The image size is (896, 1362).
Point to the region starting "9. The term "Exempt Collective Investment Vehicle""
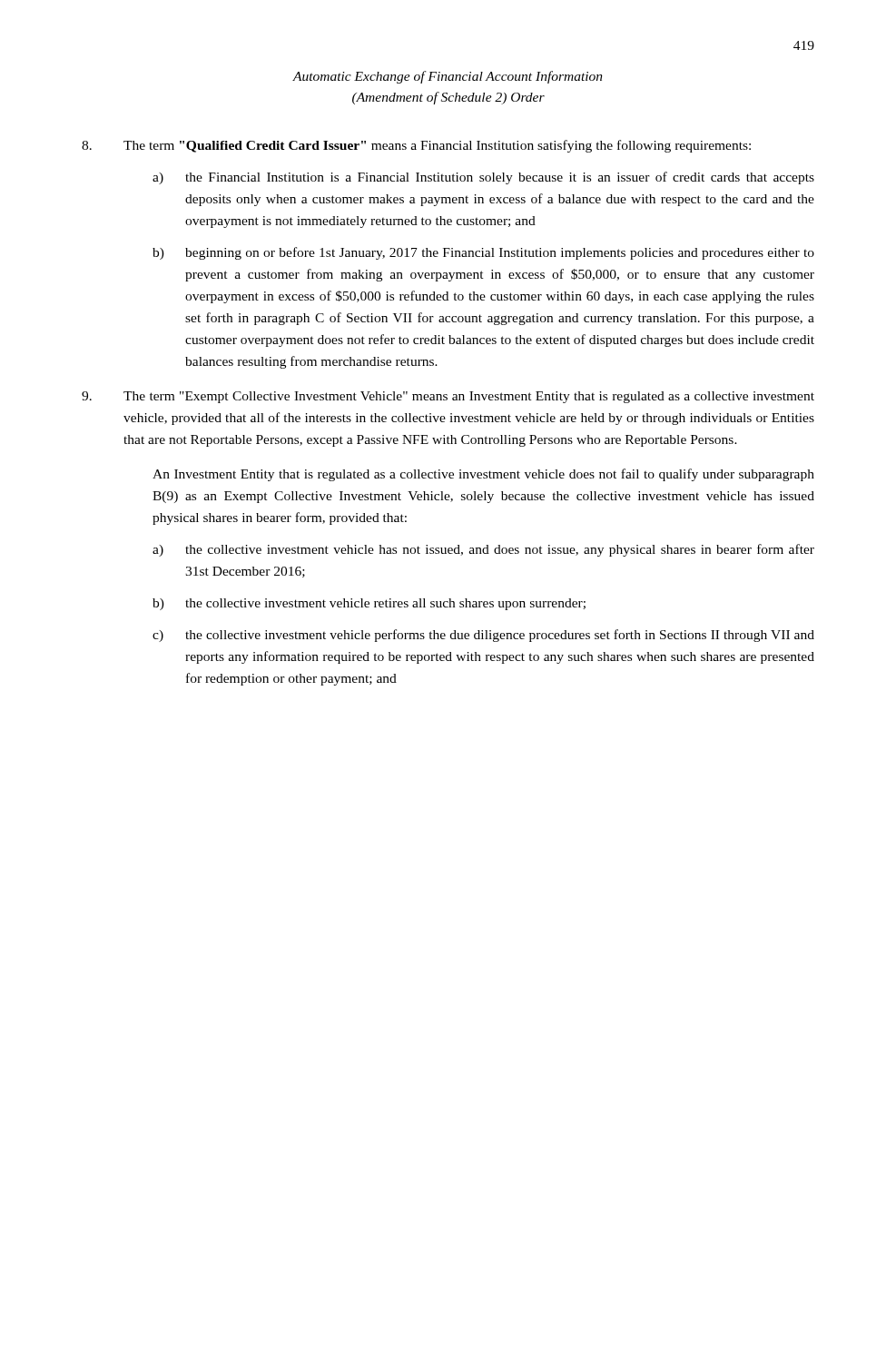point(448,537)
